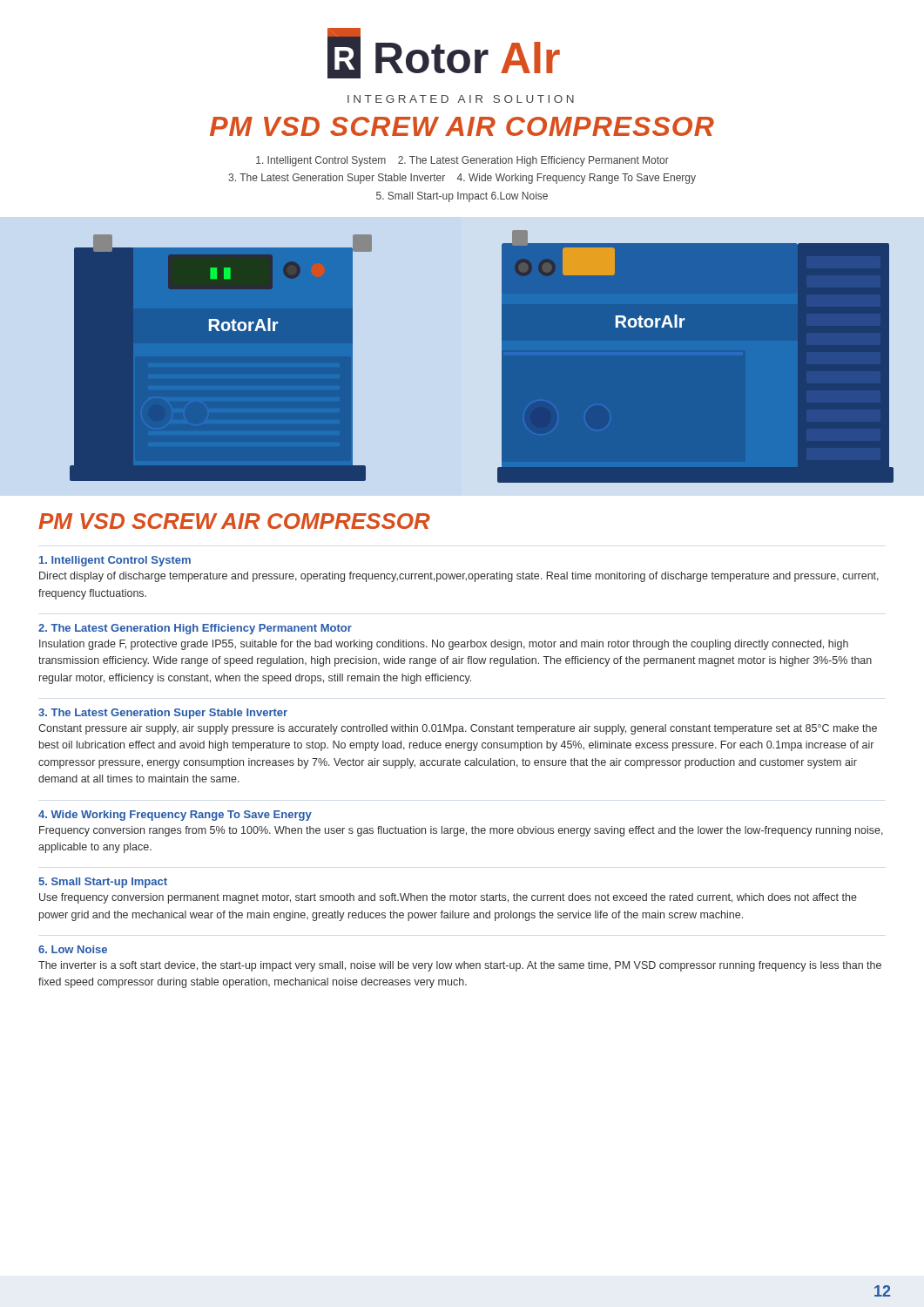Select the text block starting "4. Wide Working Frequency Range"
The width and height of the screenshot is (924, 1307).
[462, 832]
